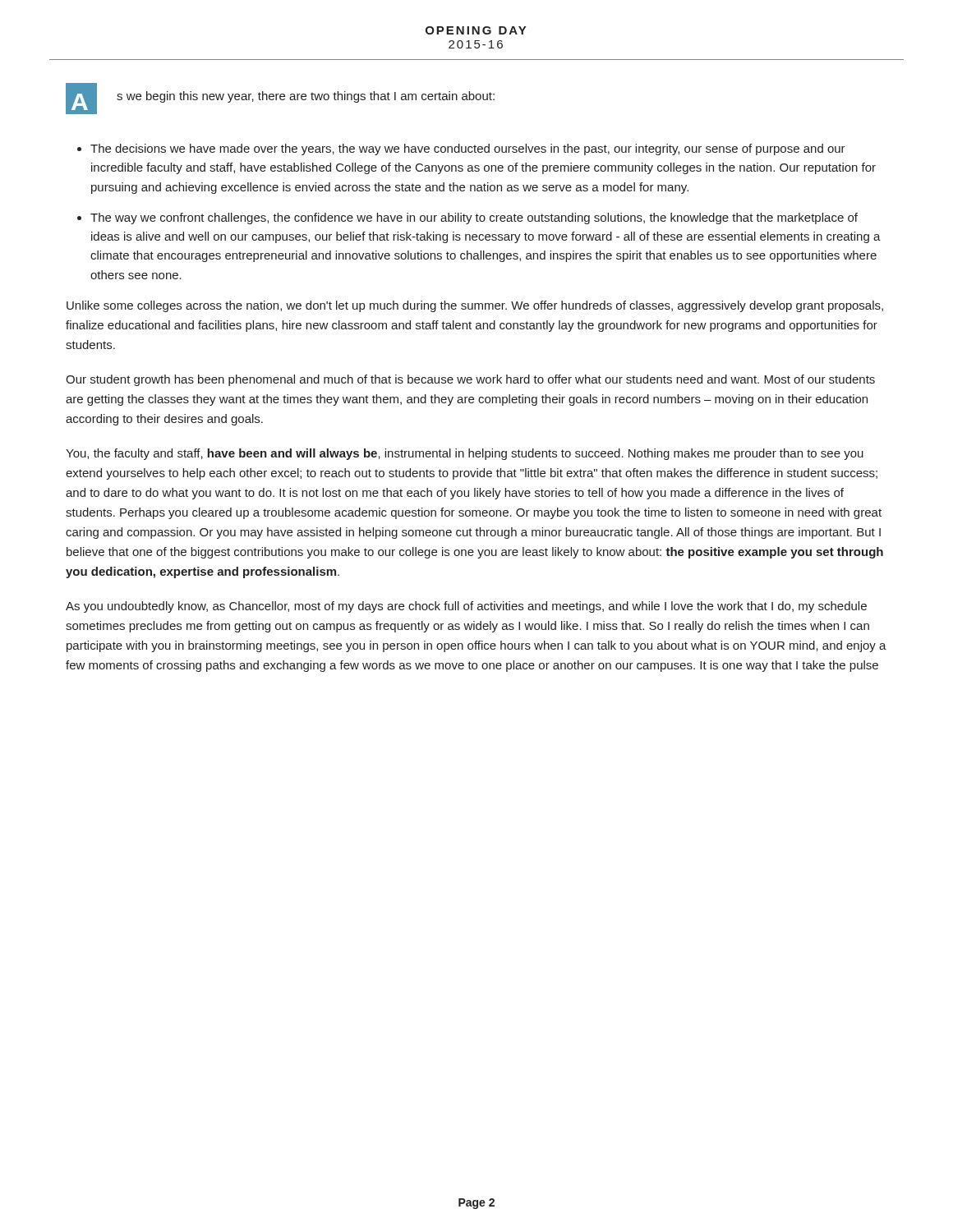Select the text block containing "Unlike some colleges across the nation, we don't"
Screen dimensions: 1232x953
pyautogui.click(x=475, y=325)
